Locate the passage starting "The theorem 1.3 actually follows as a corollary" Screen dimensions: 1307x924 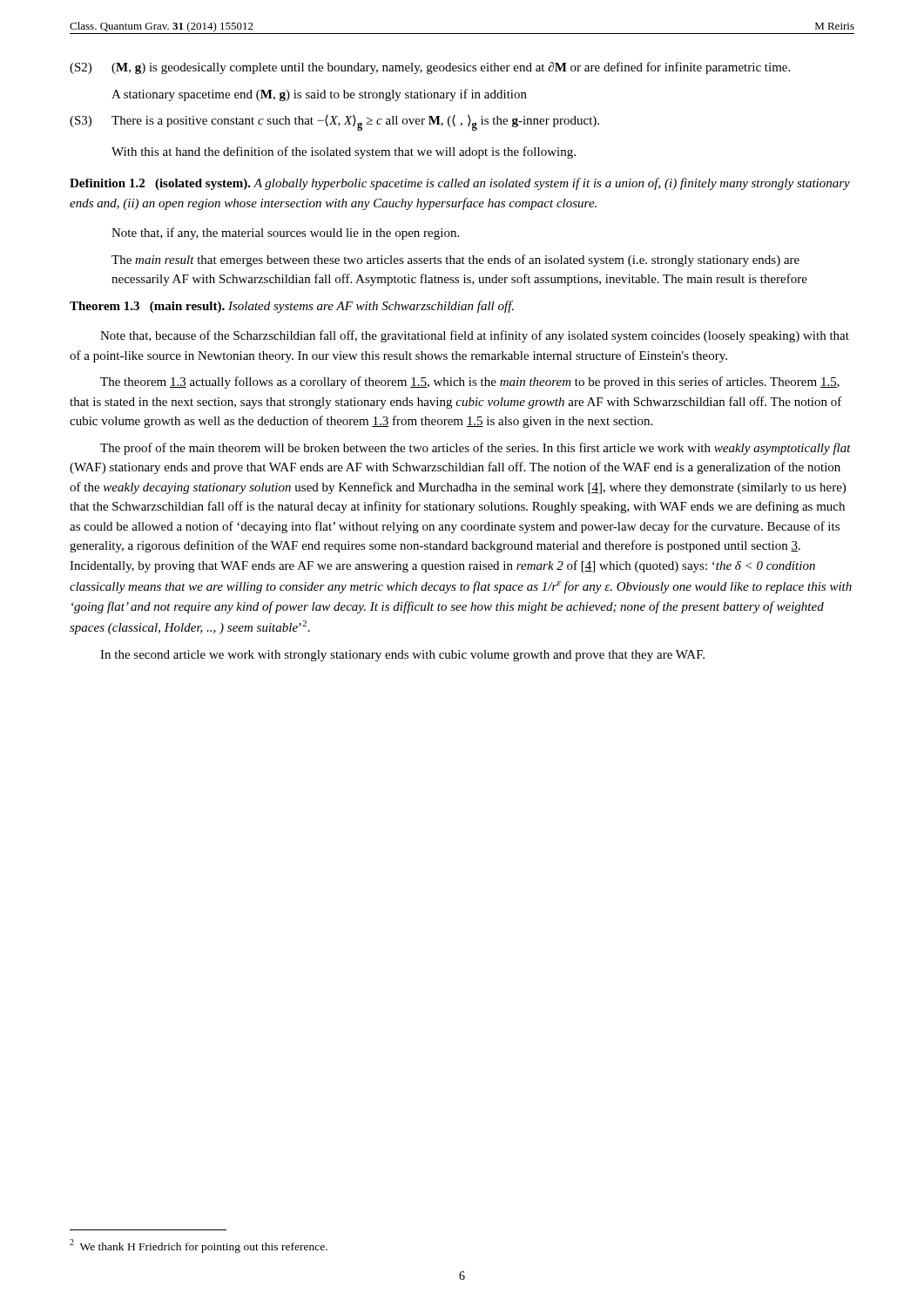pyautogui.click(x=456, y=401)
